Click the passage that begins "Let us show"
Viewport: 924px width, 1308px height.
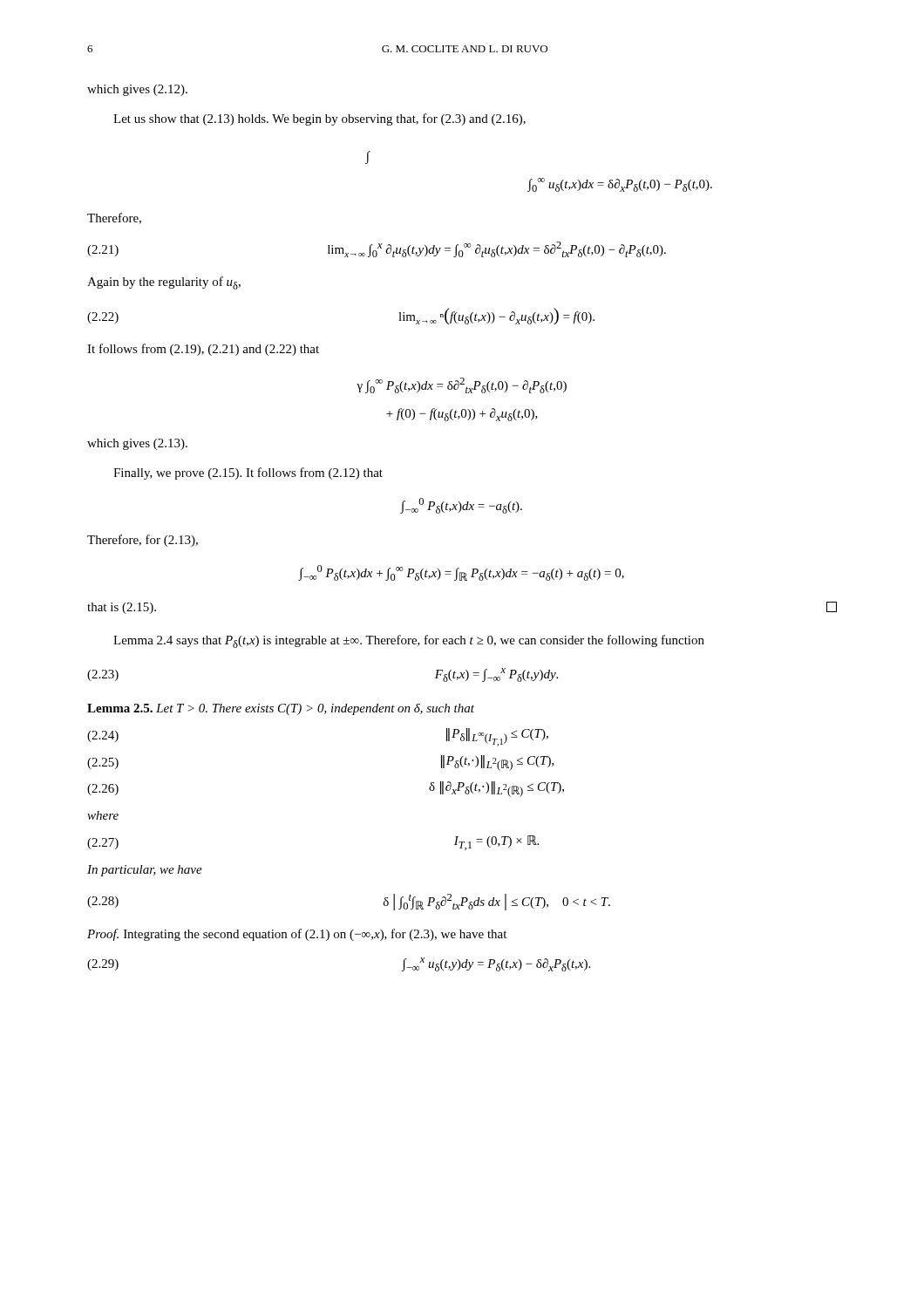[320, 119]
